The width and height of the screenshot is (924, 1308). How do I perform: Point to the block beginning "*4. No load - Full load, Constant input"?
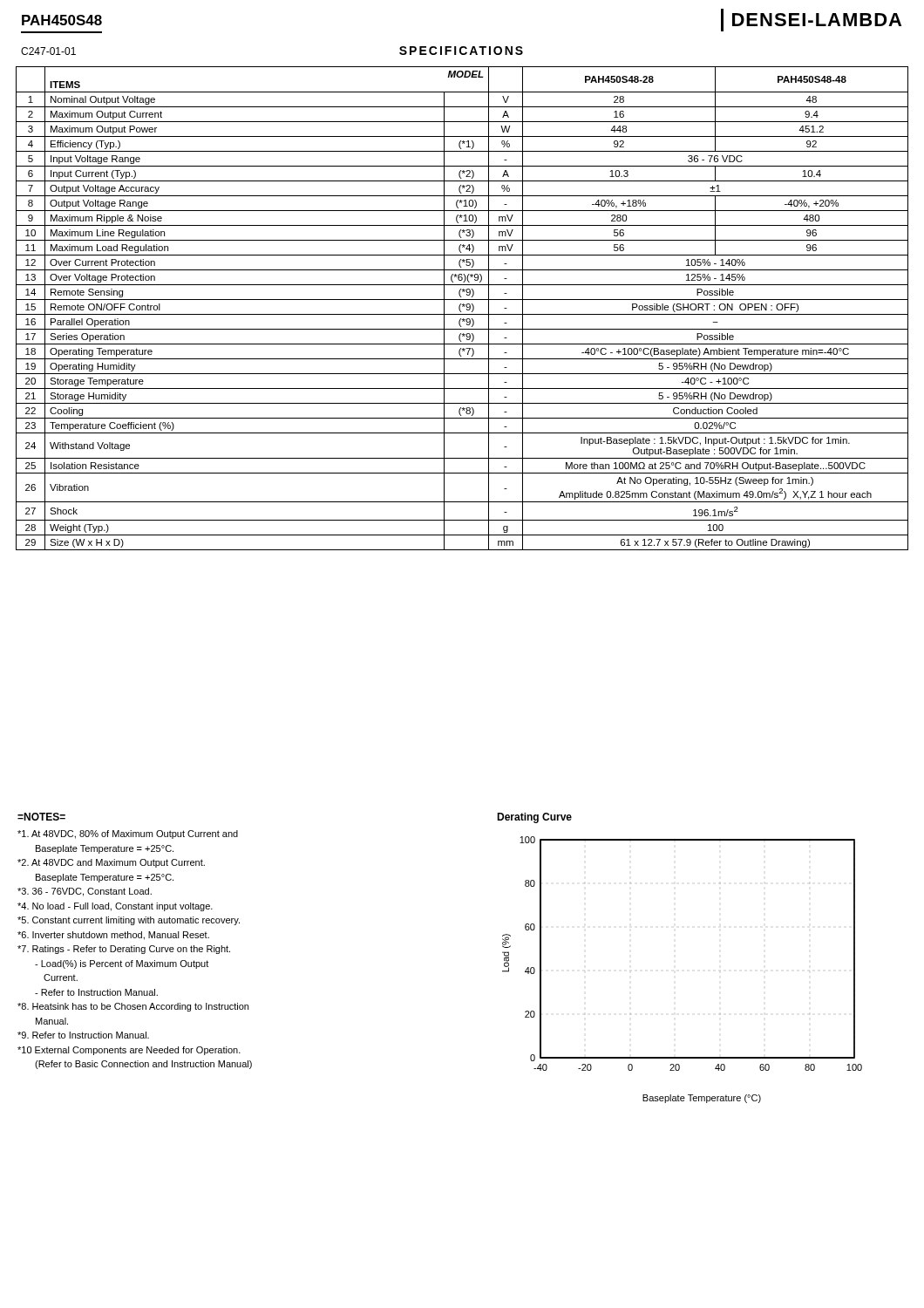pyautogui.click(x=115, y=906)
